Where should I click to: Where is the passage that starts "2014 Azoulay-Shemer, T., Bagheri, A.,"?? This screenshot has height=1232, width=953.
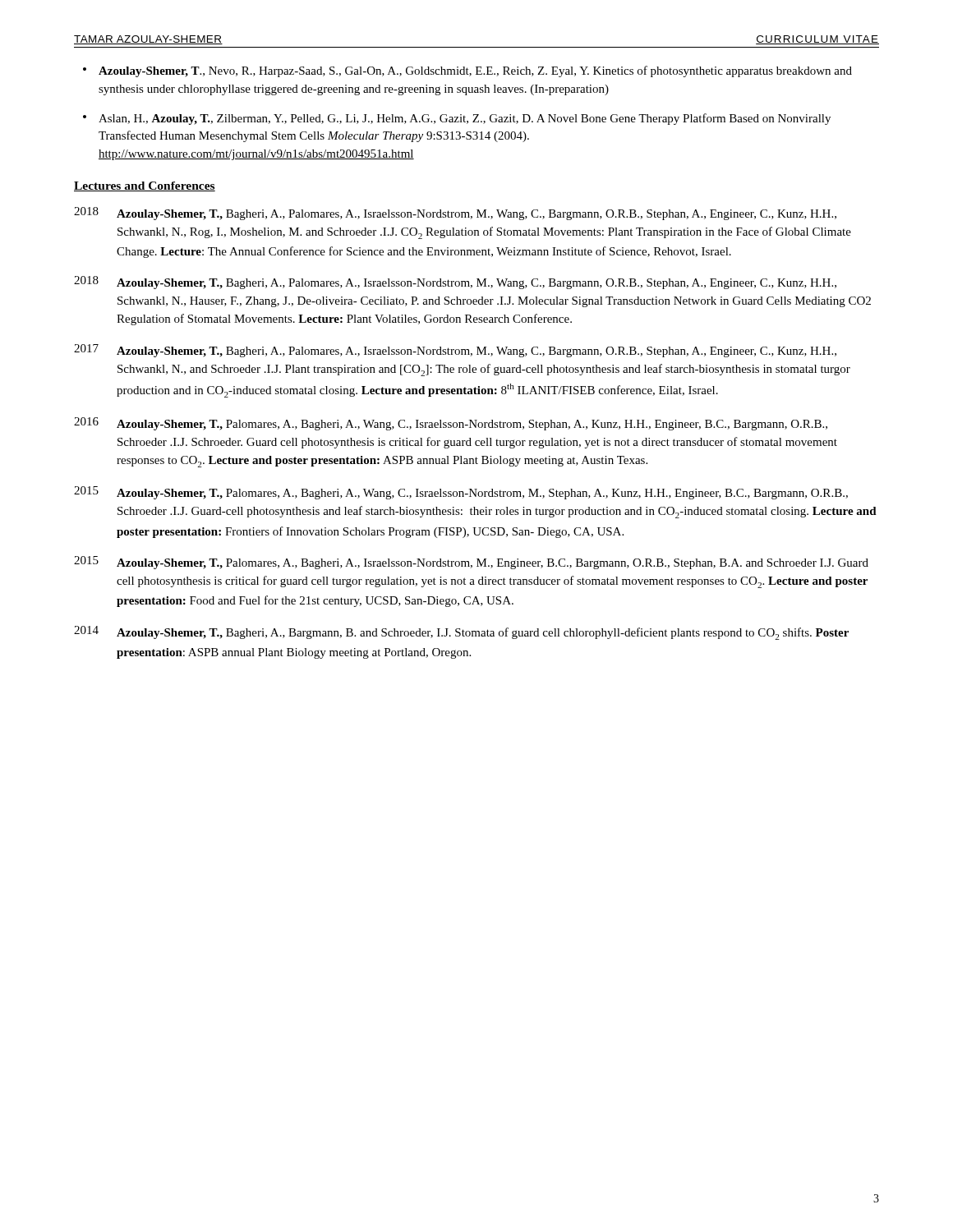point(476,642)
